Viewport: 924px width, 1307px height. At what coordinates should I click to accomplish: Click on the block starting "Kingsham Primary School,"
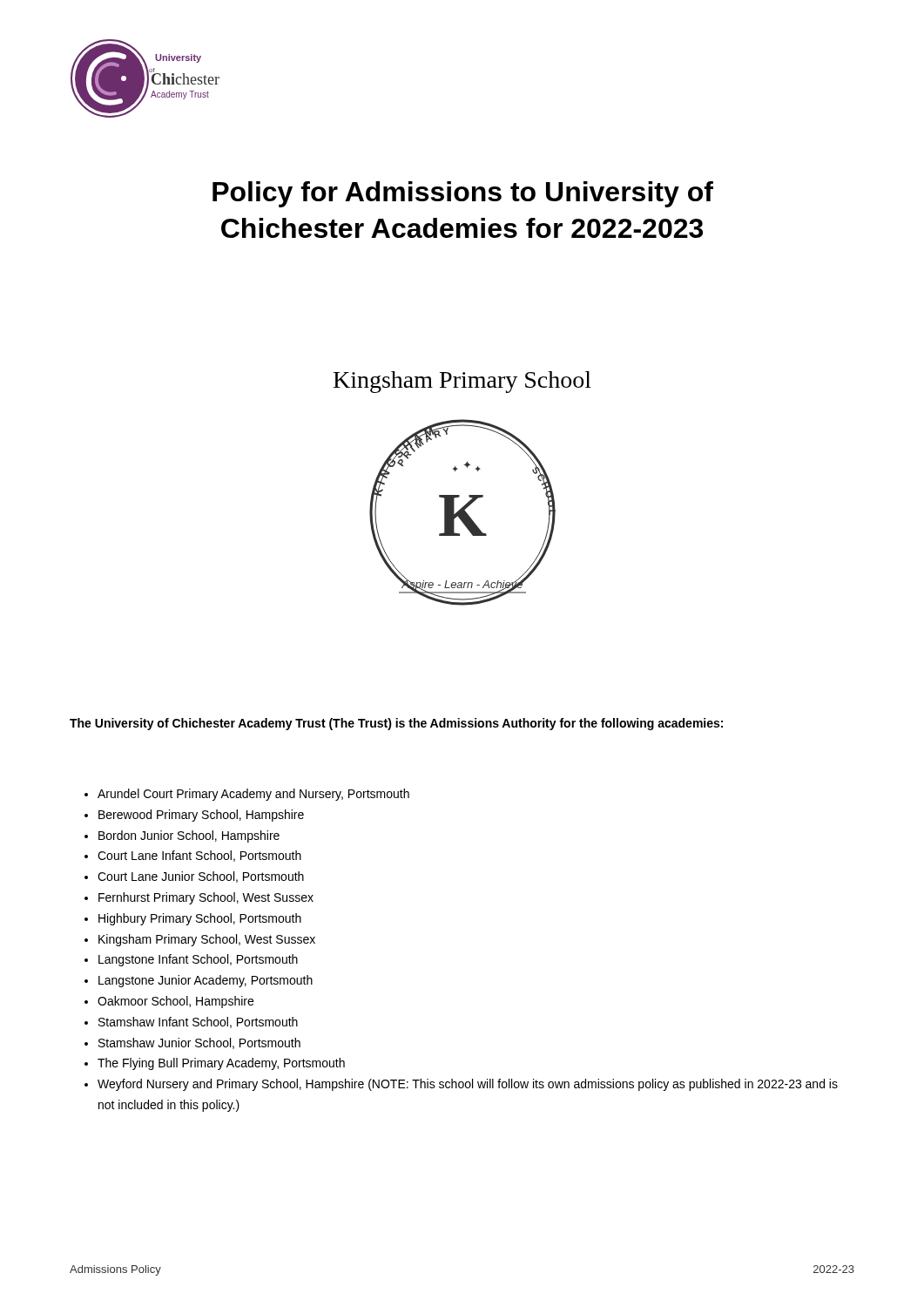[207, 939]
